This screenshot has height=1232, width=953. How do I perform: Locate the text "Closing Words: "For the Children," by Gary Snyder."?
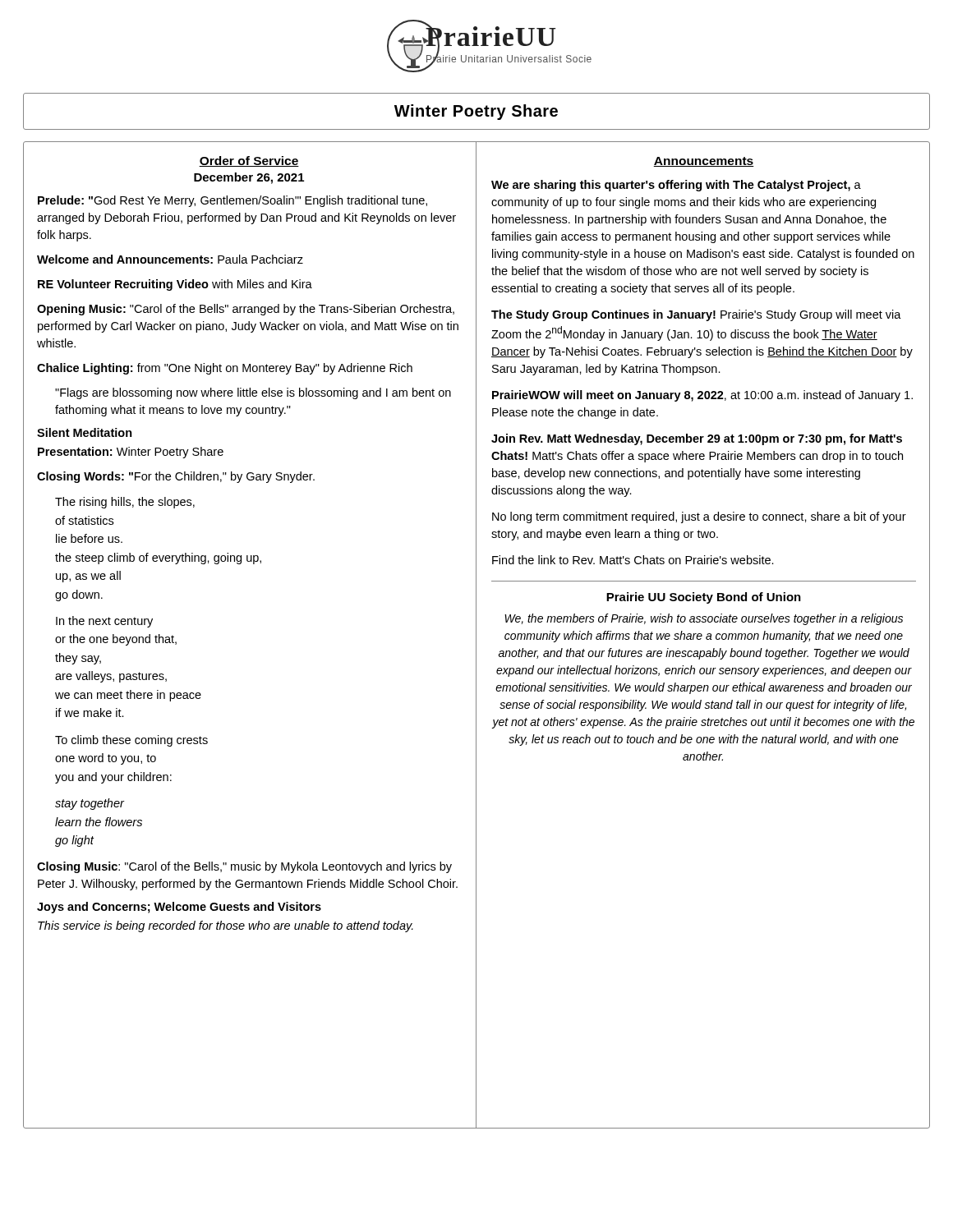pos(249,477)
